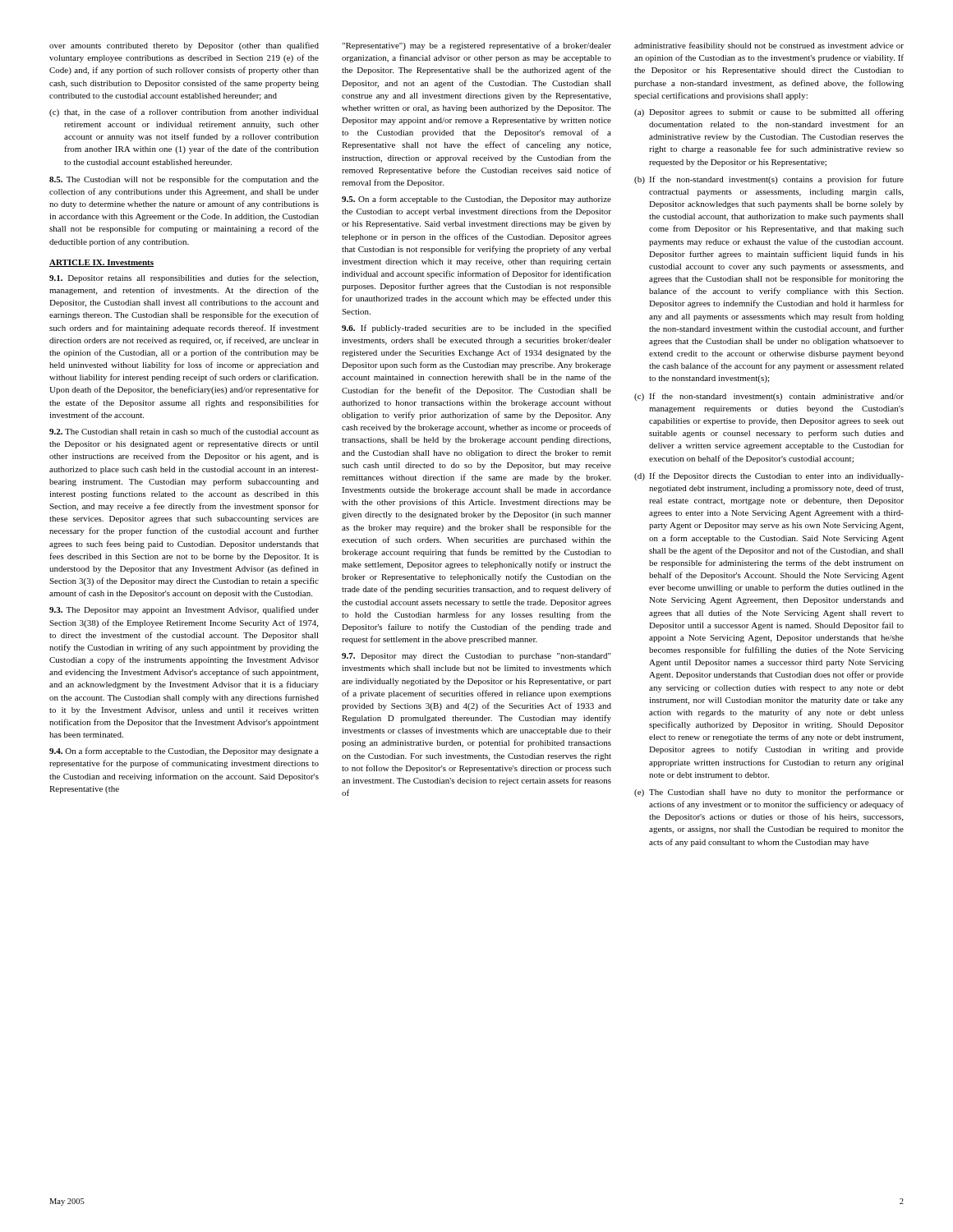Point to the block starting "(c) that, in the case of a rollover"

184,137
